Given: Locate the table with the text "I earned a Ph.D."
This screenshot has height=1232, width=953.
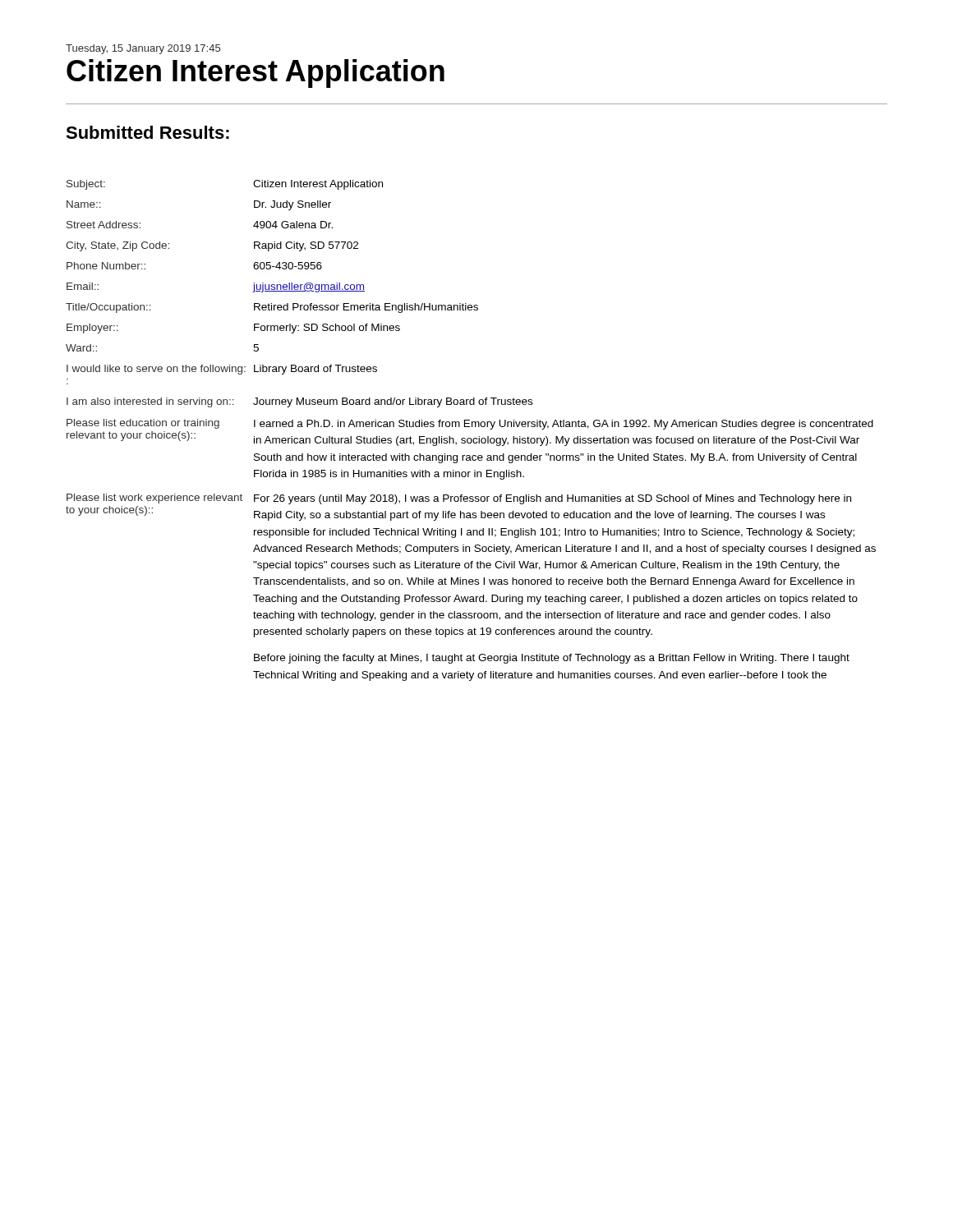Looking at the screenshot, I should point(476,430).
